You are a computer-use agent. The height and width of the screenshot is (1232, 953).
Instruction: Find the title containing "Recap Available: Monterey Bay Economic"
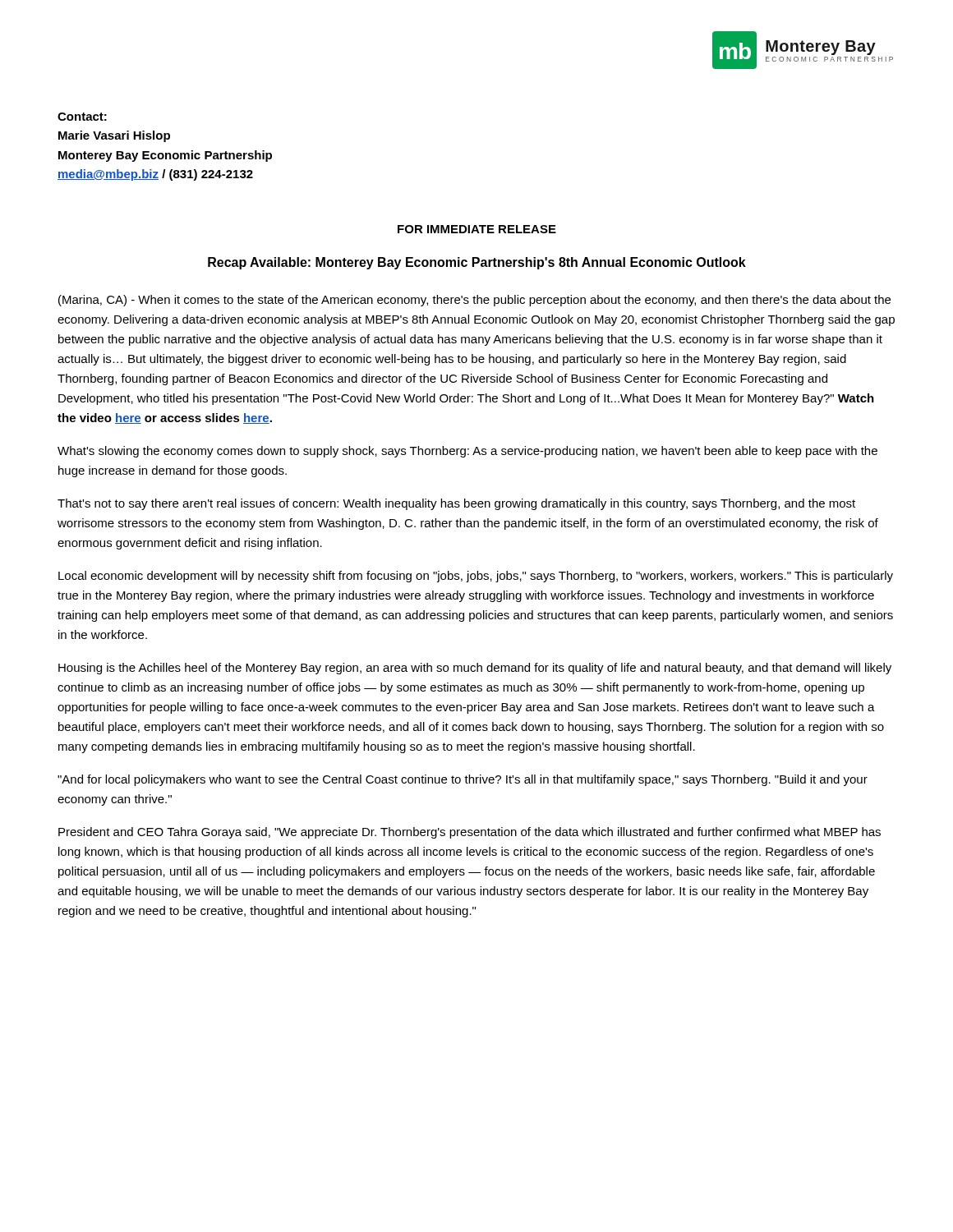[x=476, y=262]
